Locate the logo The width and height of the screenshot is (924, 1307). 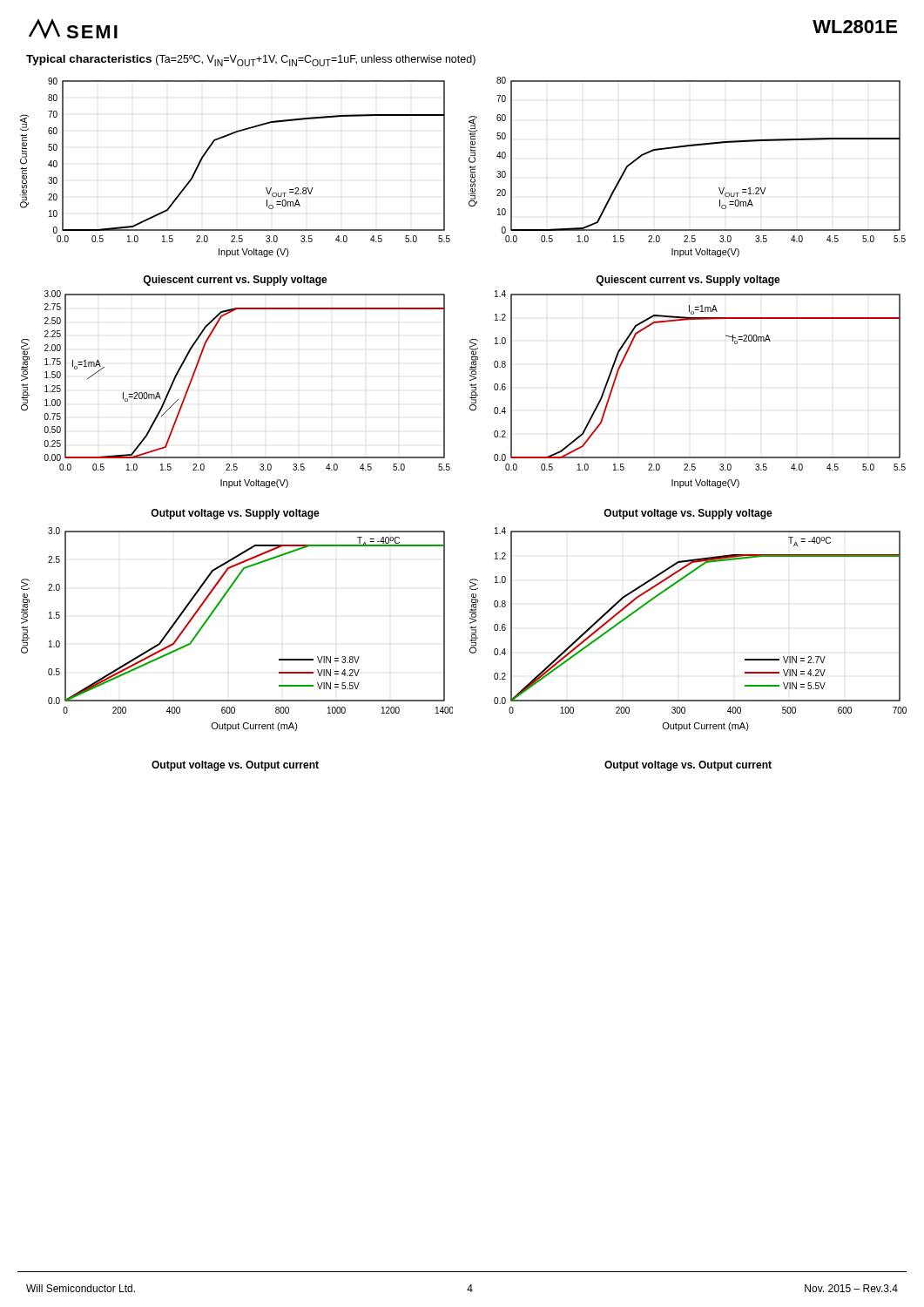tap(78, 31)
